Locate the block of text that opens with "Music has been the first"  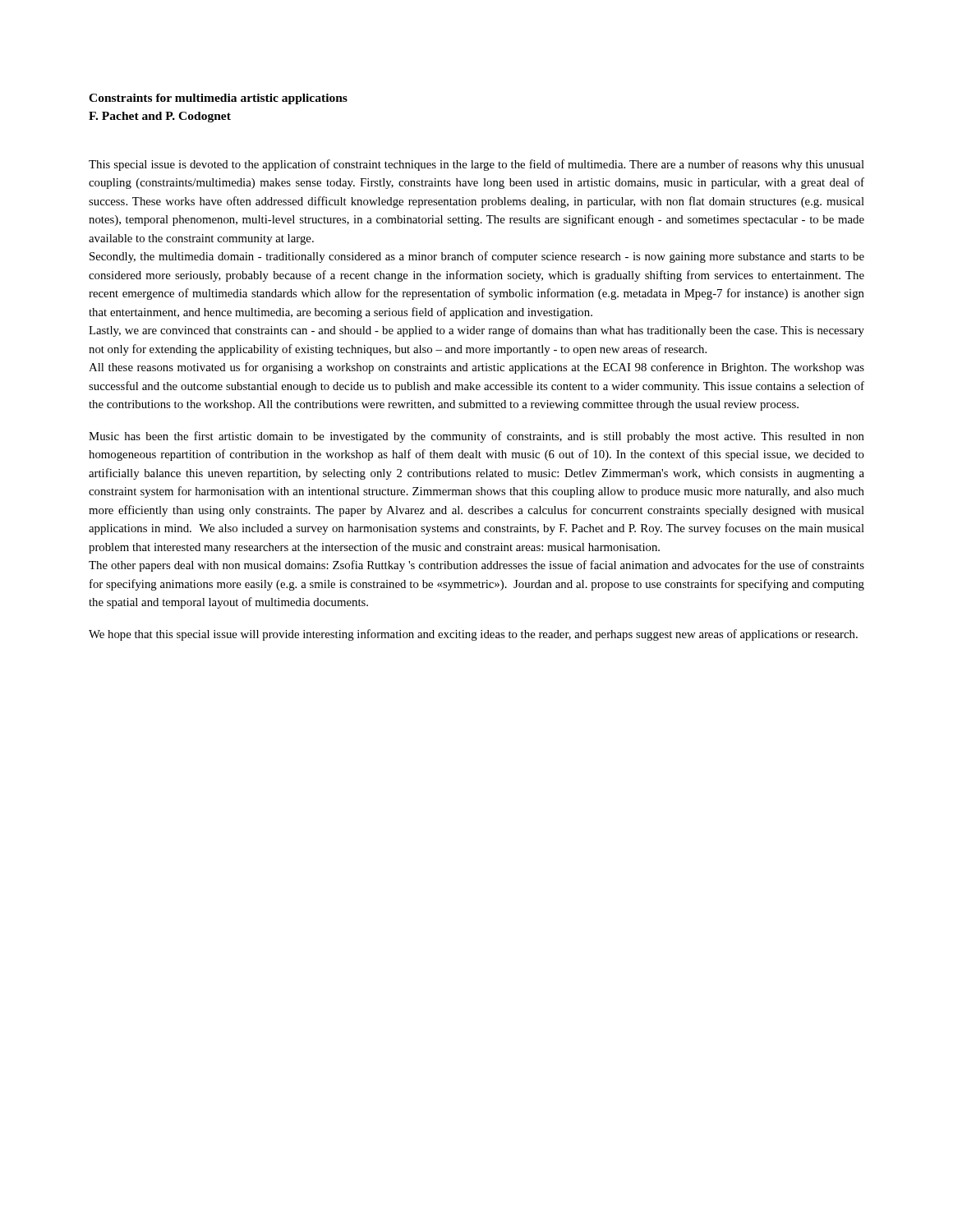[476, 519]
